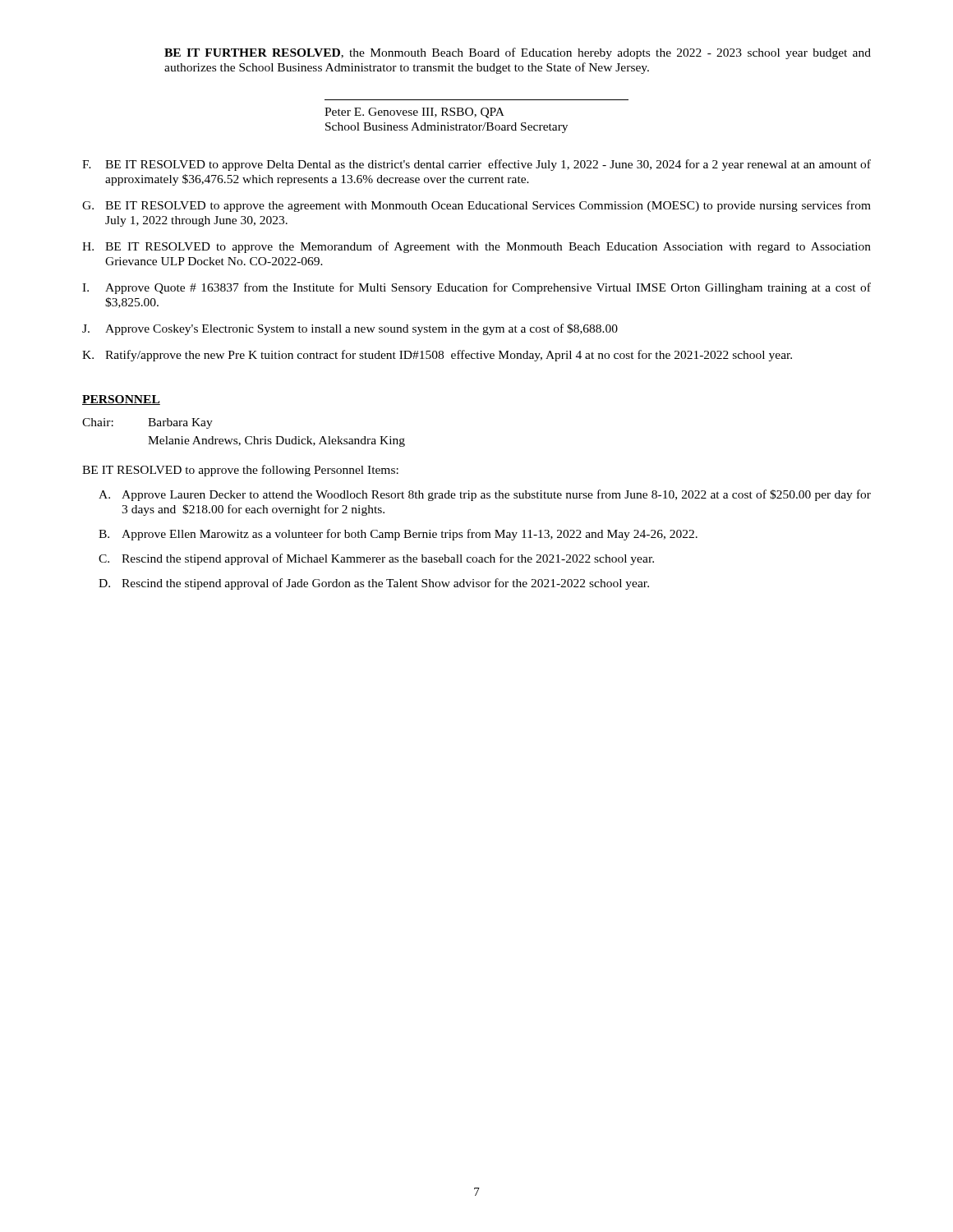This screenshot has height=1232, width=953.
Task: Select the text block containing "BE IT FURTHER RESOLVED,"
Action: 518,60
